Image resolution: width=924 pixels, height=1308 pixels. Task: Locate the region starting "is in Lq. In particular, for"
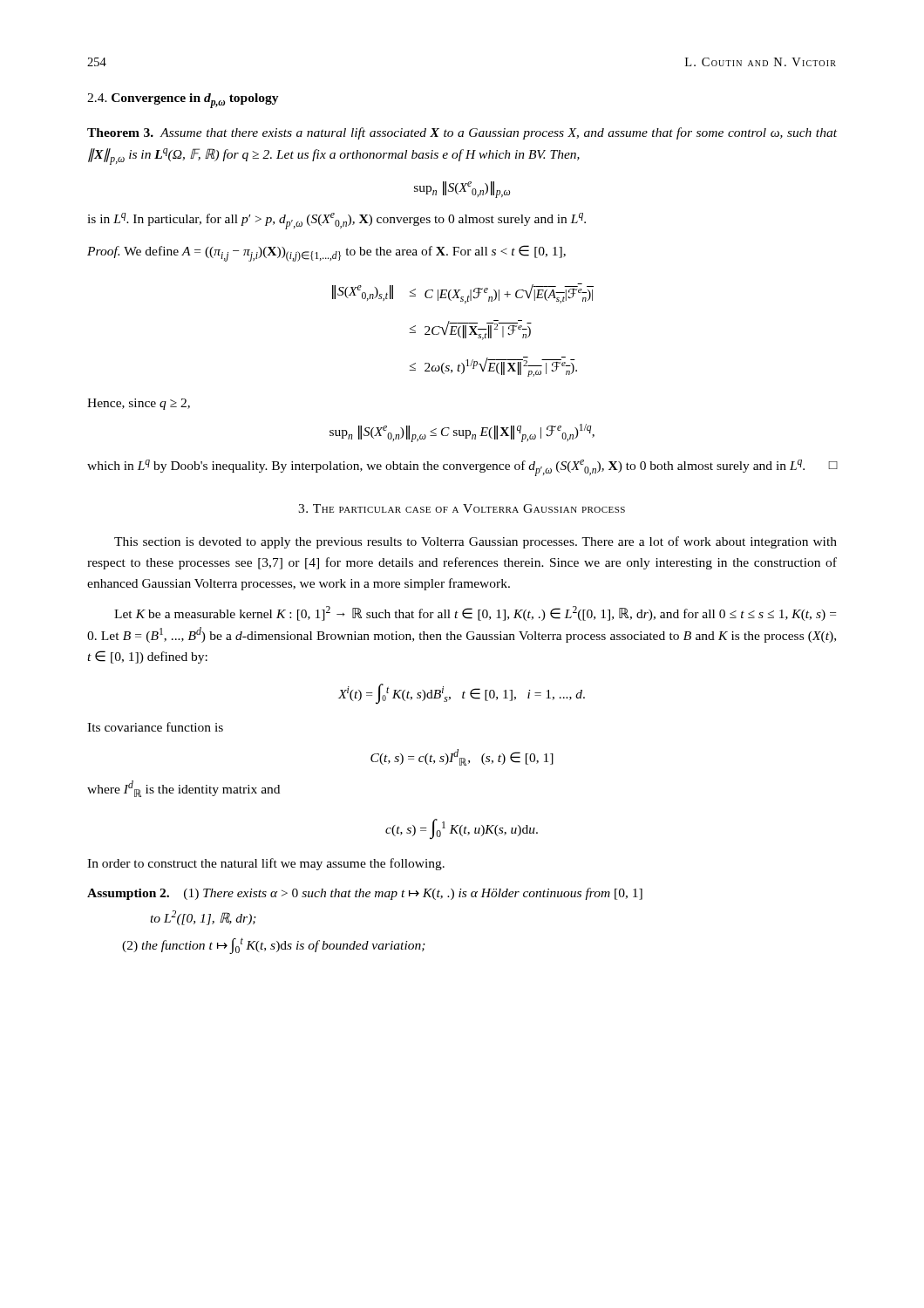337,220
